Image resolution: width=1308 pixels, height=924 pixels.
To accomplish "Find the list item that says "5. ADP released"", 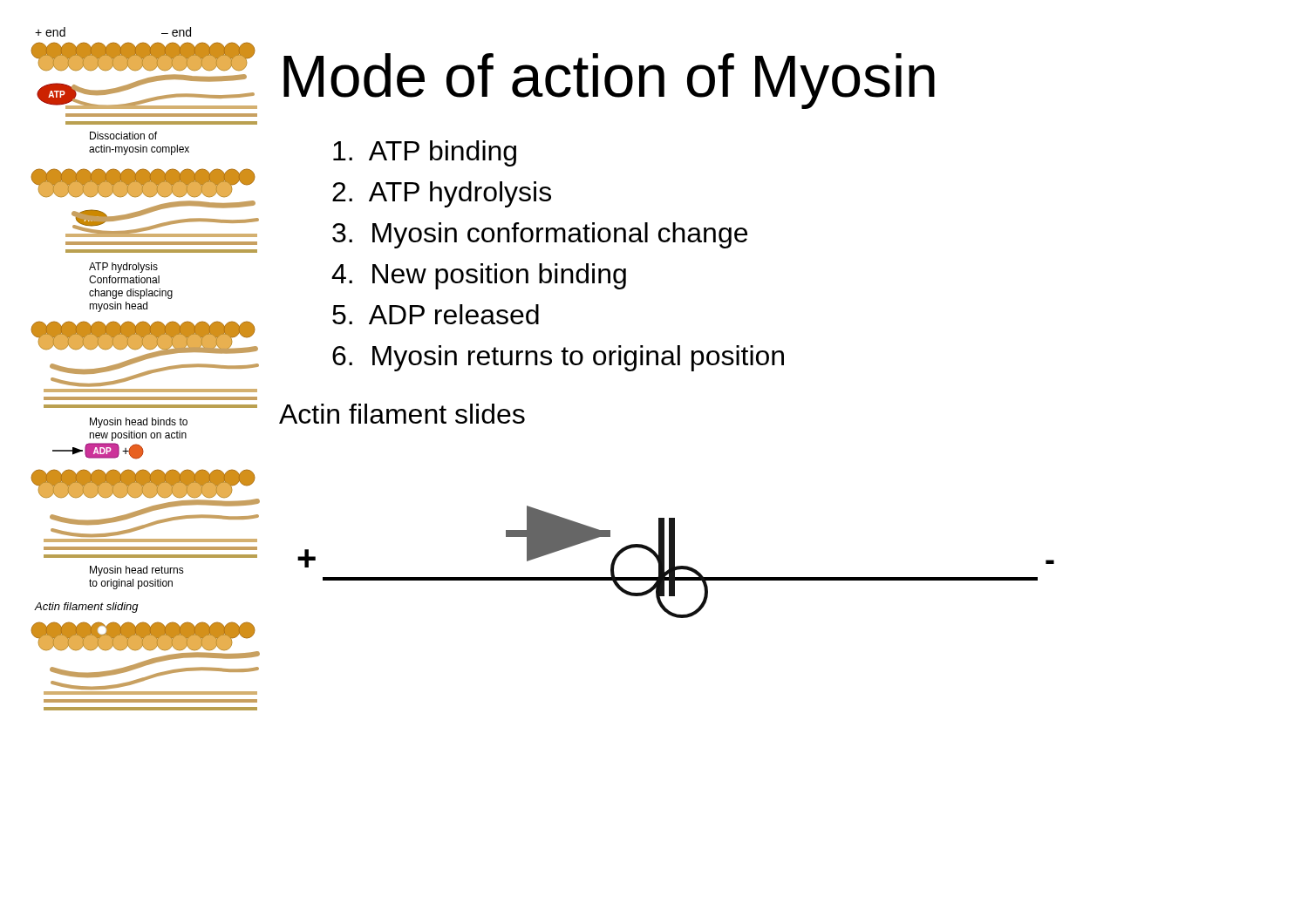I will (436, 315).
